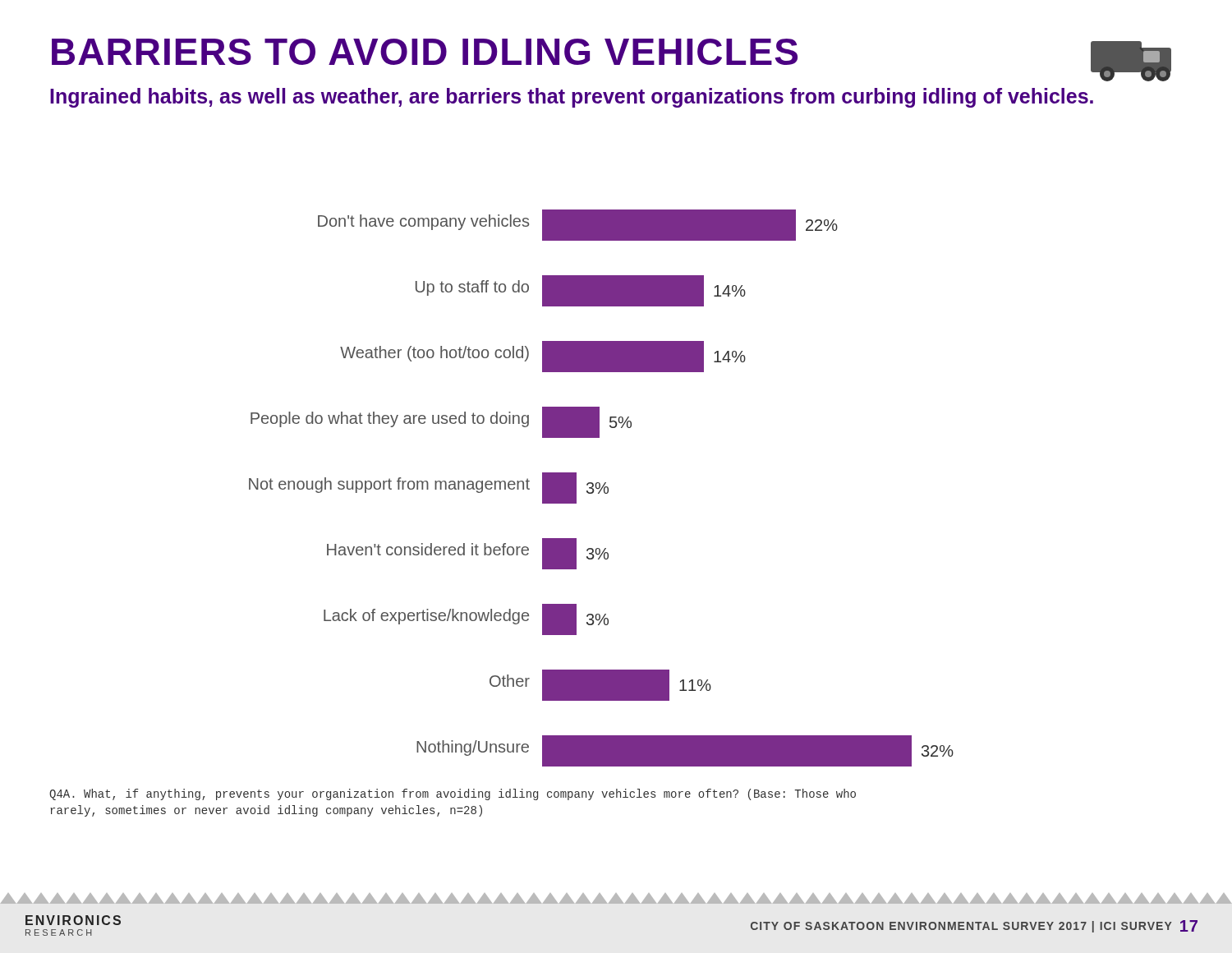Find the title that reads "BARRIERS TO AVOID"
1232x953 pixels.
point(425,52)
